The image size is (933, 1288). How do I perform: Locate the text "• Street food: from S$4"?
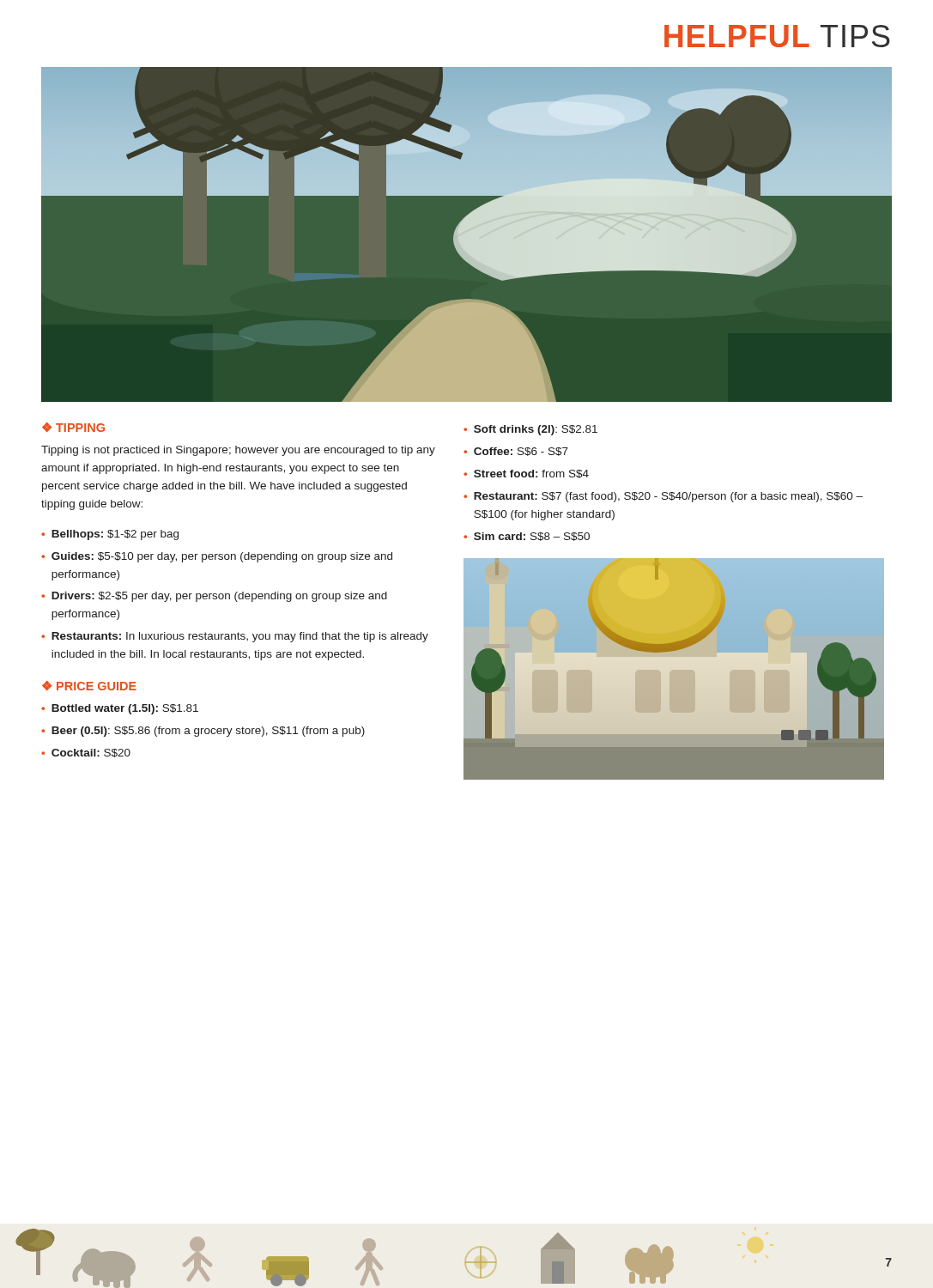click(x=526, y=474)
